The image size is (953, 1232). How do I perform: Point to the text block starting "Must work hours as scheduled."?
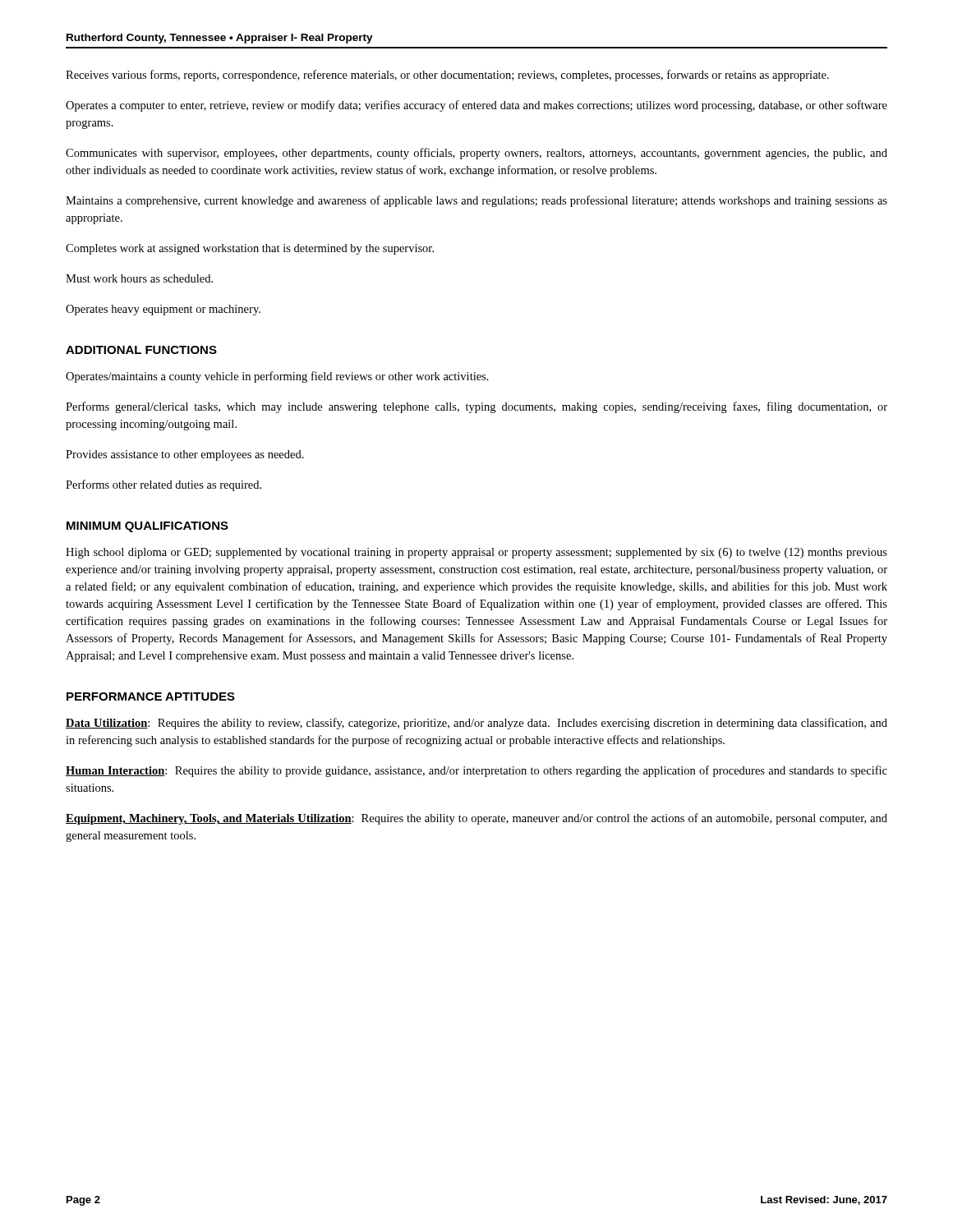tap(140, 279)
